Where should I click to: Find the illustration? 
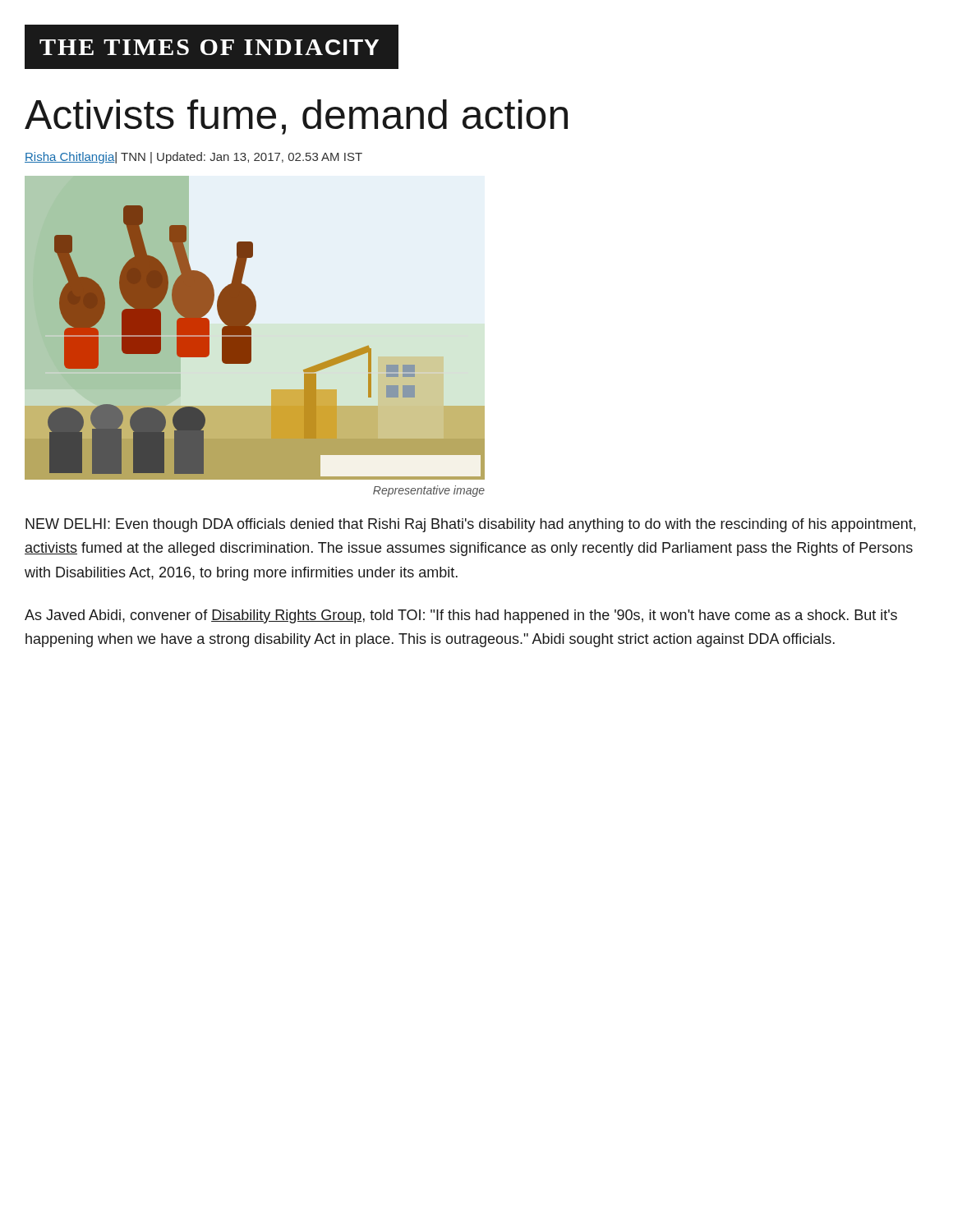click(x=476, y=329)
